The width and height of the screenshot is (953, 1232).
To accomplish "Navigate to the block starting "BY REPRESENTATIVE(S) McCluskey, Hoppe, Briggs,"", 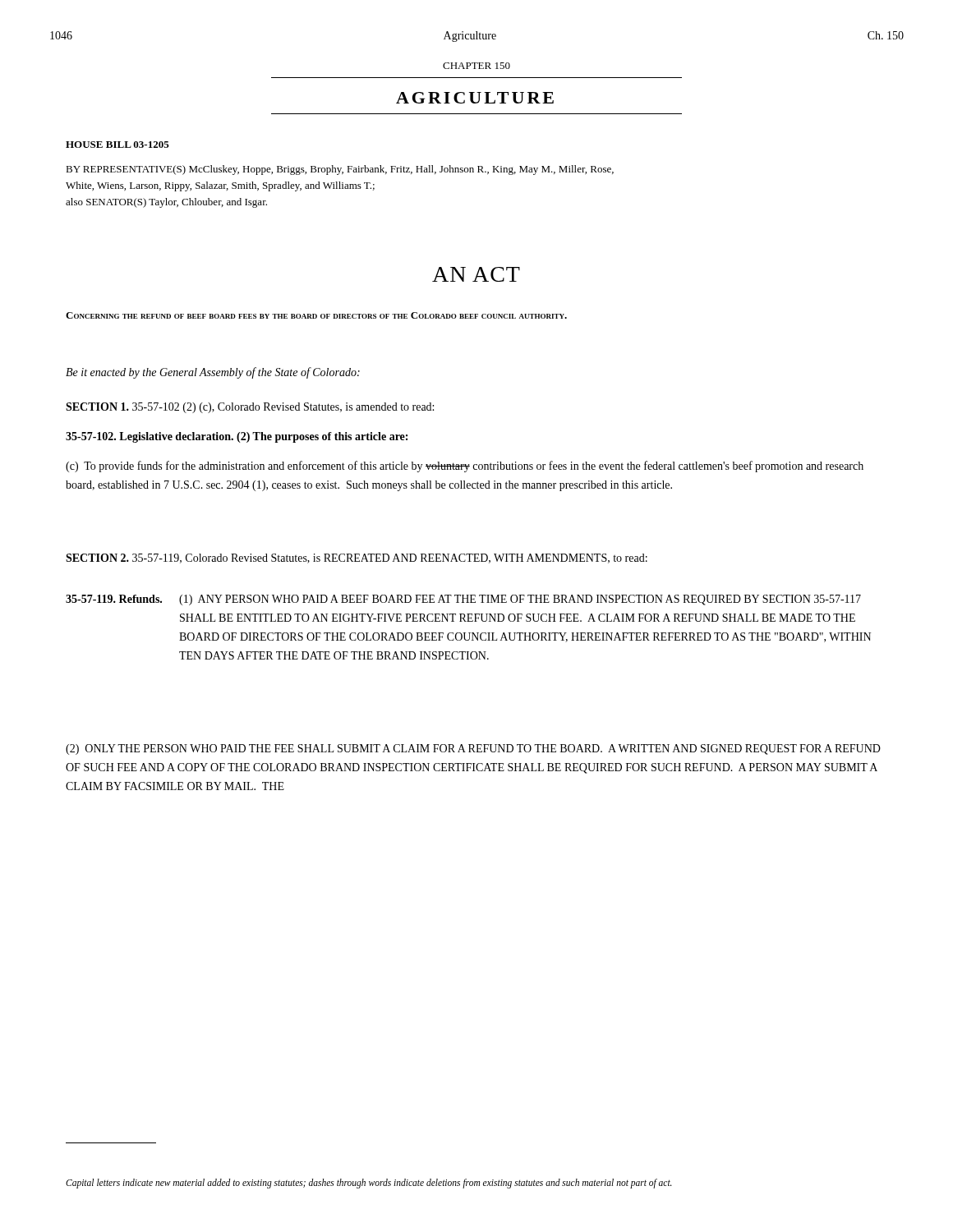I will pyautogui.click(x=340, y=185).
